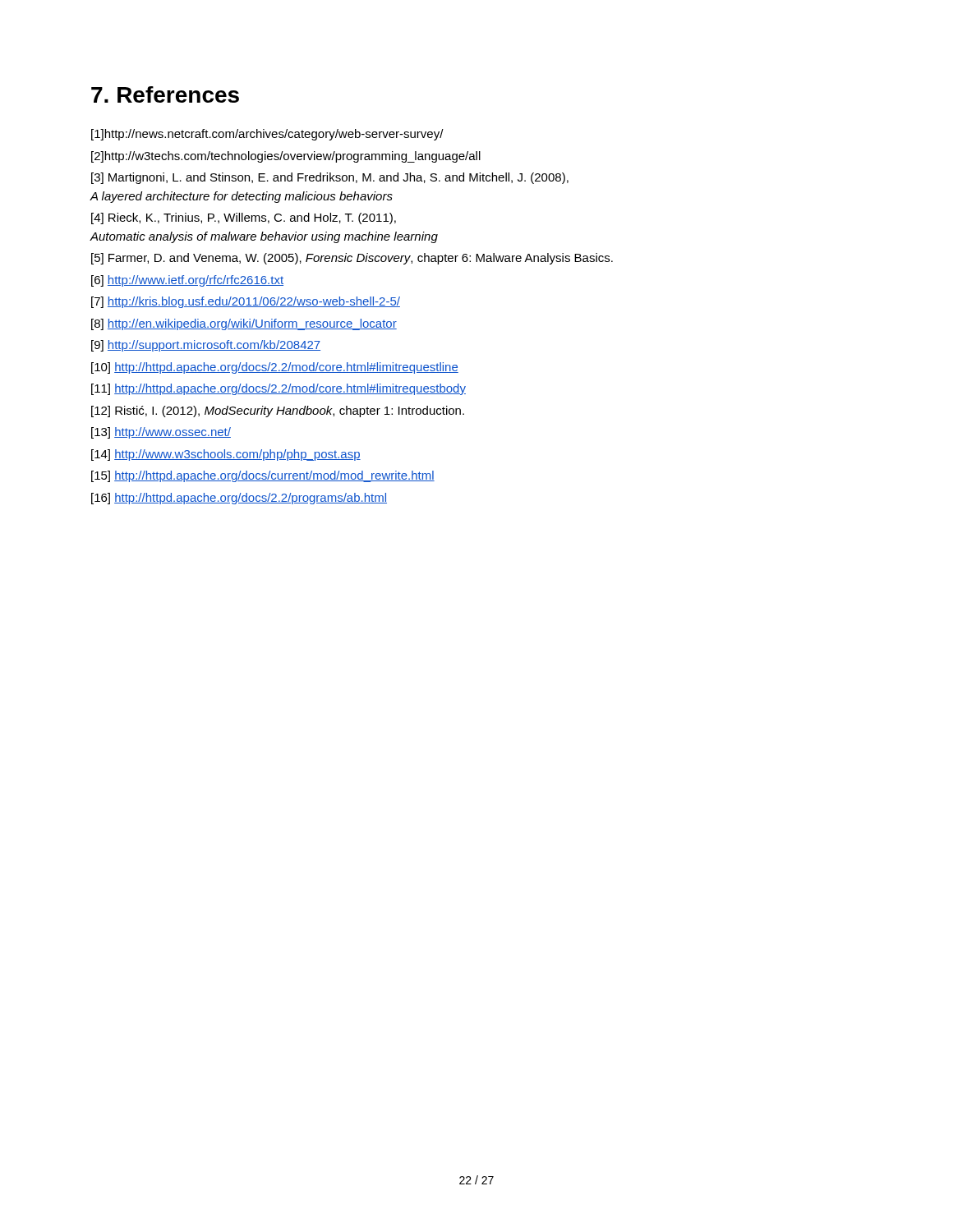The image size is (953, 1232).
Task: Locate the text "[8] http://en.wikipedia.org/wiki/Uniform_resource_locator"
Action: point(243,323)
